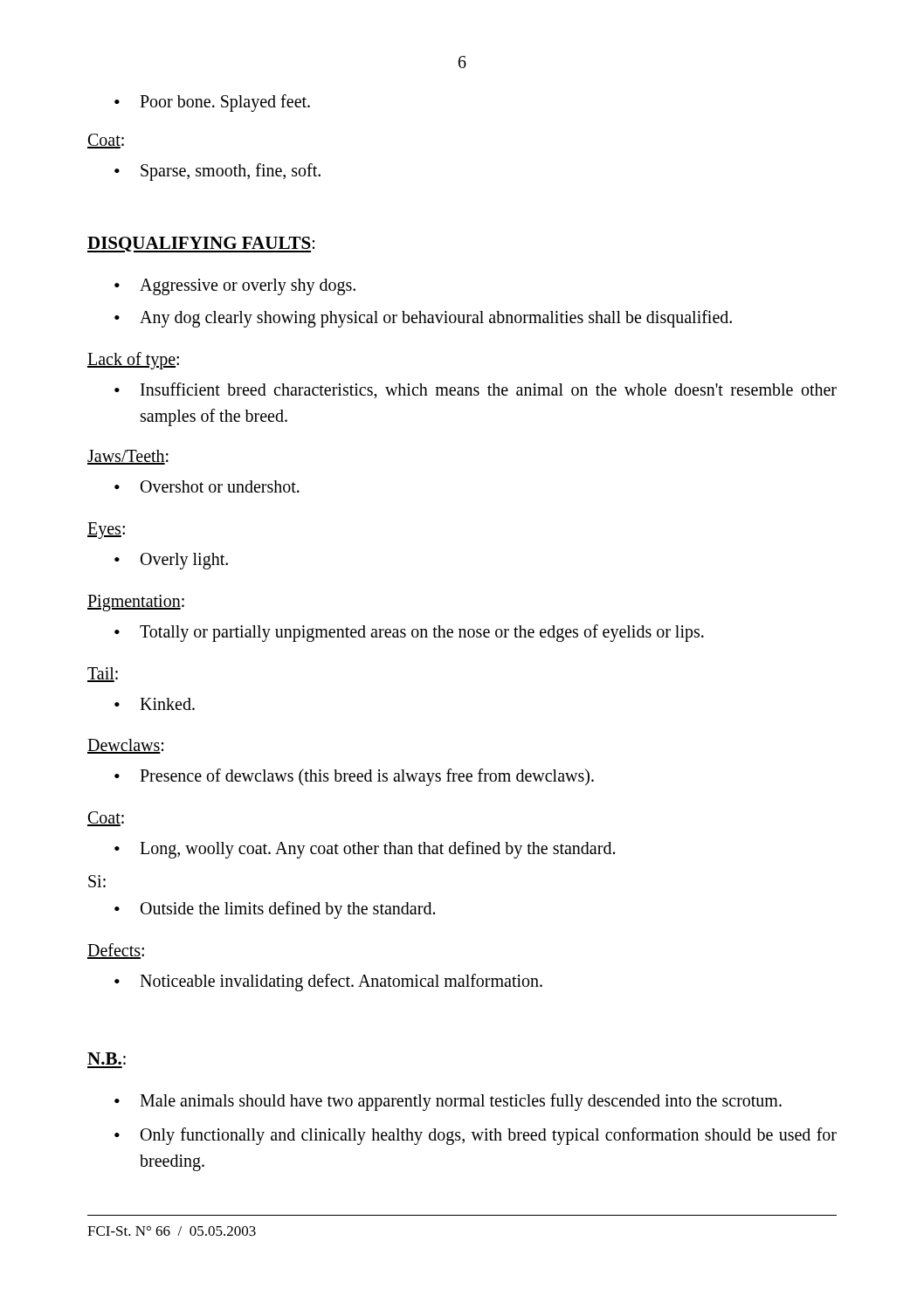Screen dimensions: 1310x924
Task: Point to the text block starting "• Male animals should have"
Action: point(475,1101)
